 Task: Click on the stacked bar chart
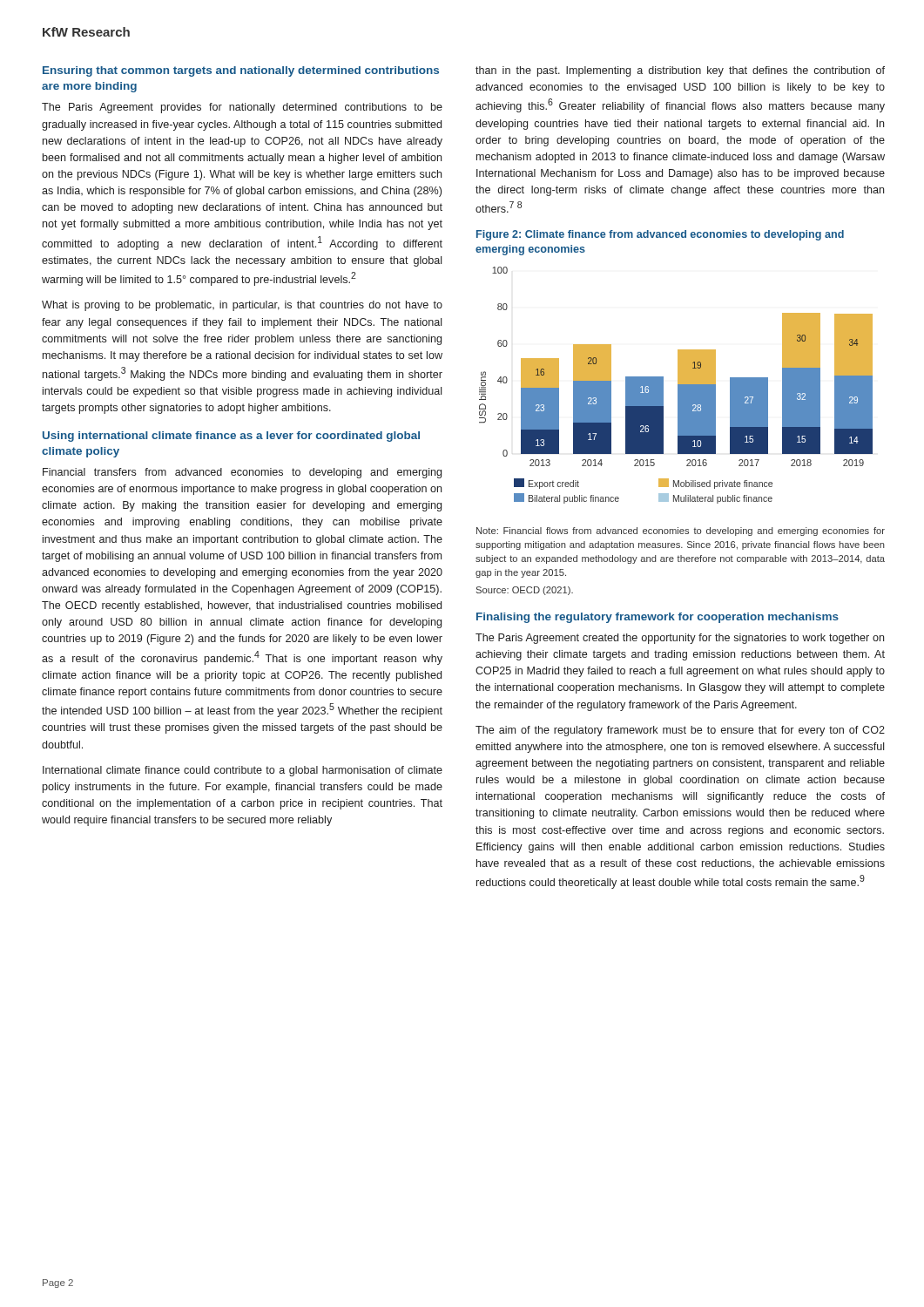tap(680, 390)
